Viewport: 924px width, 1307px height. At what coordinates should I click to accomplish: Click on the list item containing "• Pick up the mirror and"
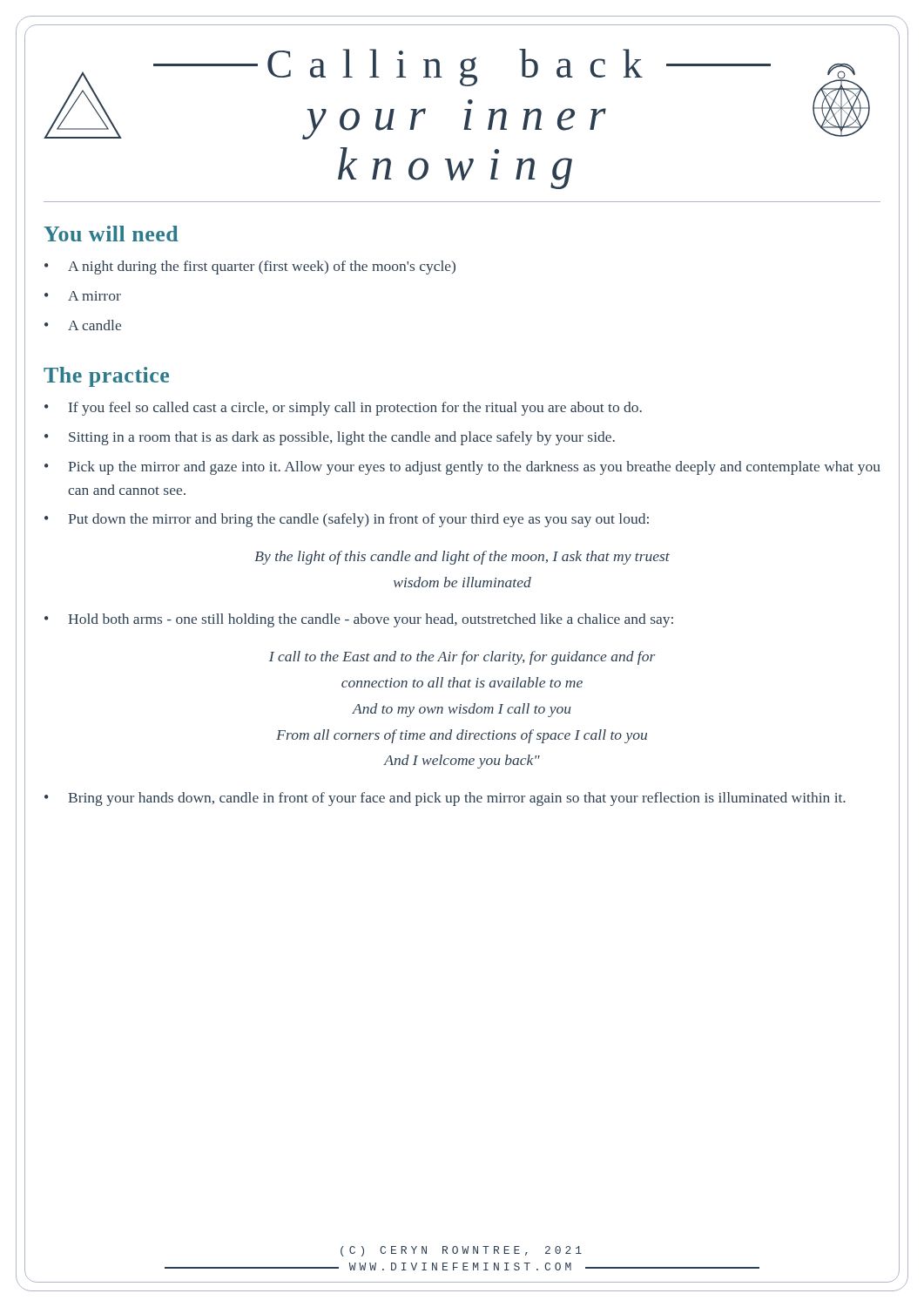pyautogui.click(x=462, y=478)
